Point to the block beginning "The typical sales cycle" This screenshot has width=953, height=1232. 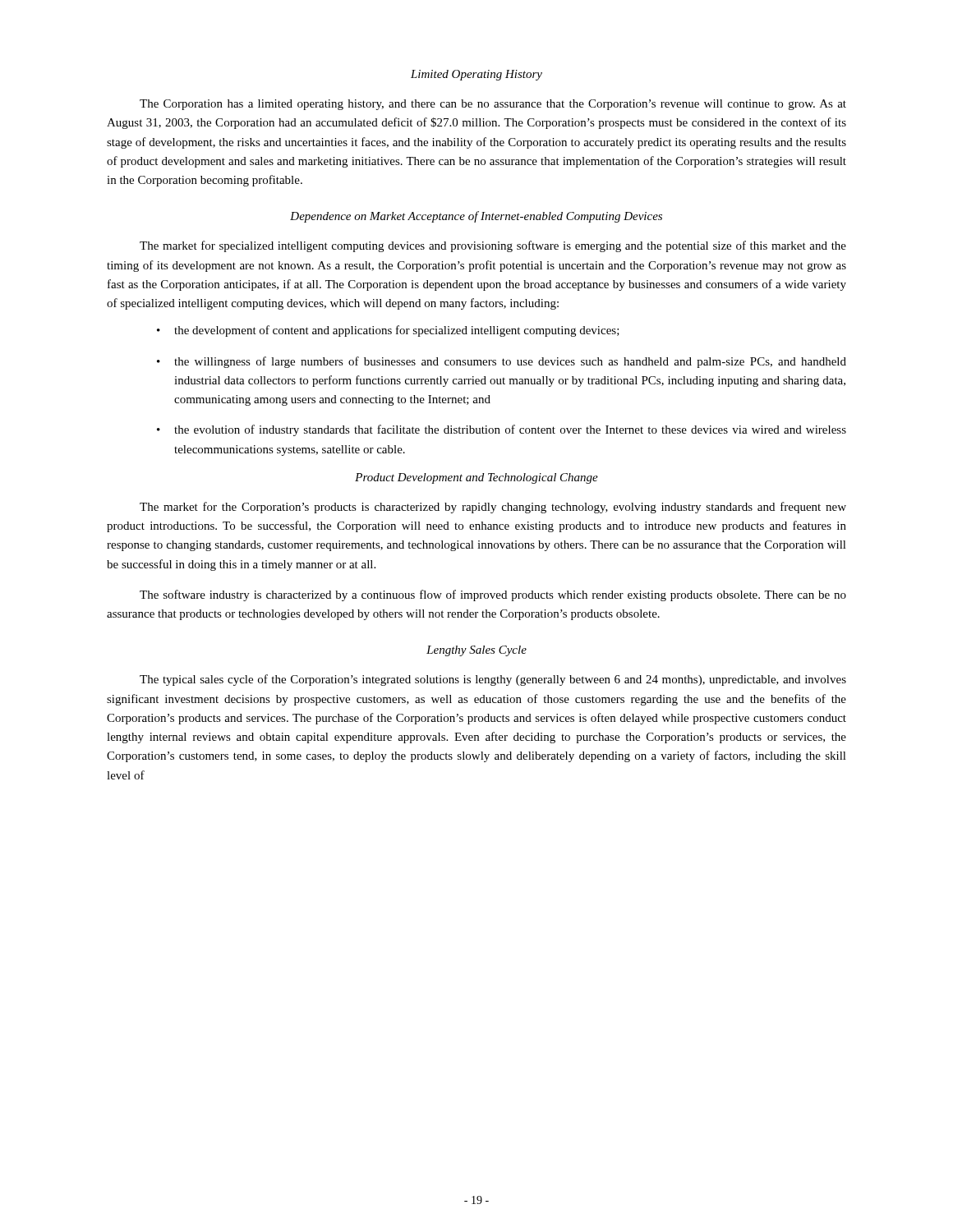point(476,727)
